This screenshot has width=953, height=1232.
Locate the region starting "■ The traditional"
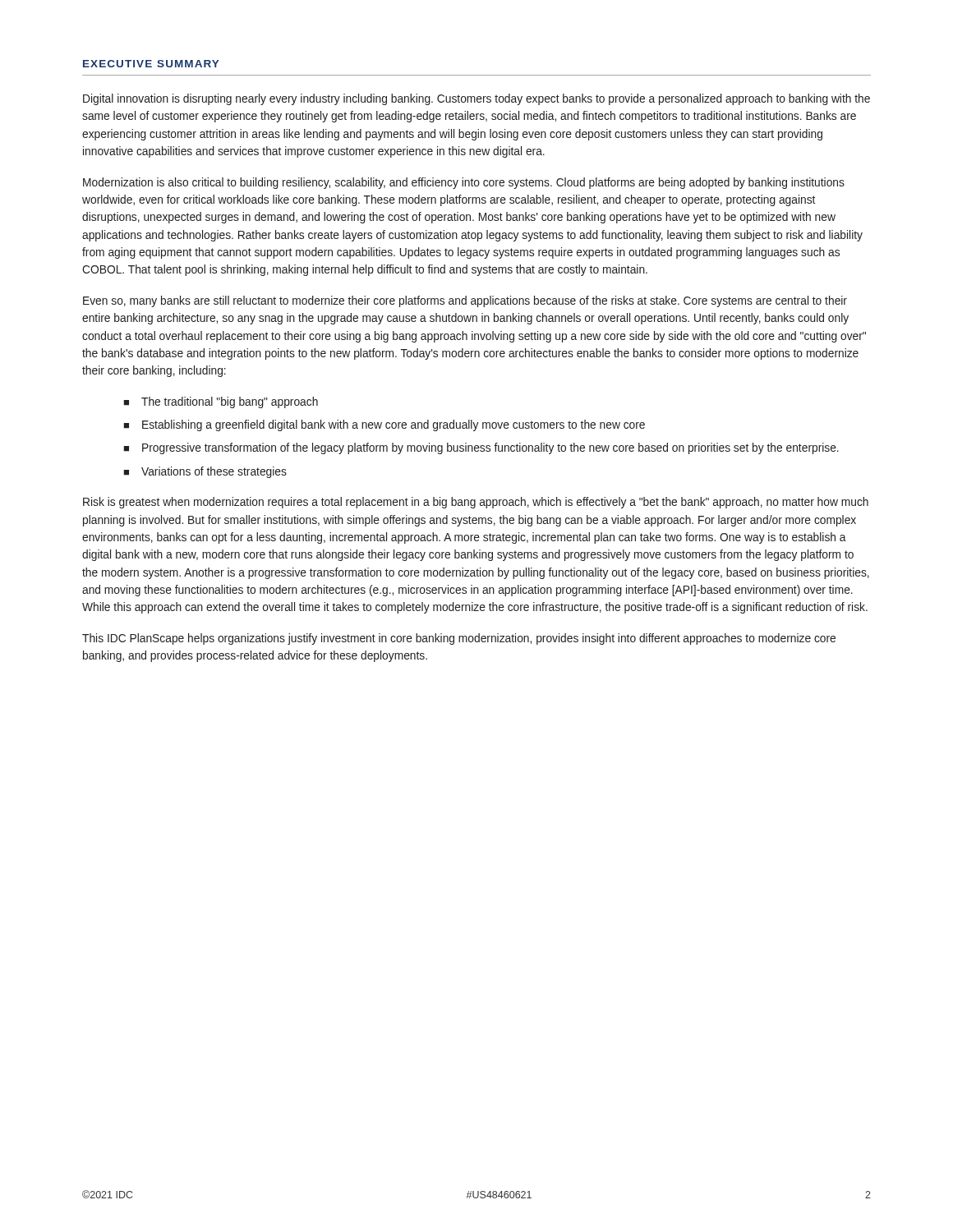(221, 402)
